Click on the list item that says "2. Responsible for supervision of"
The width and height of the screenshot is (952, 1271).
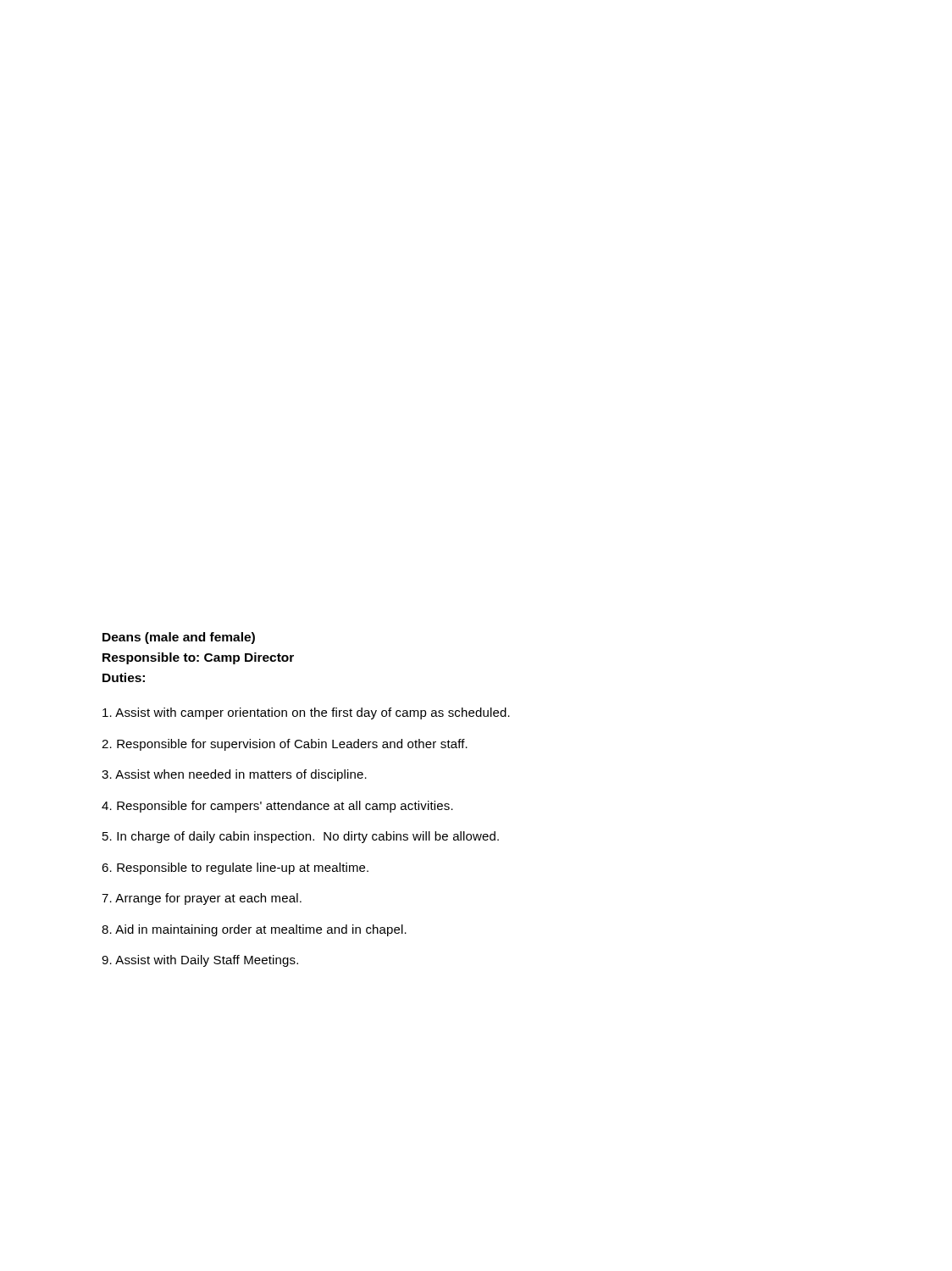click(285, 743)
